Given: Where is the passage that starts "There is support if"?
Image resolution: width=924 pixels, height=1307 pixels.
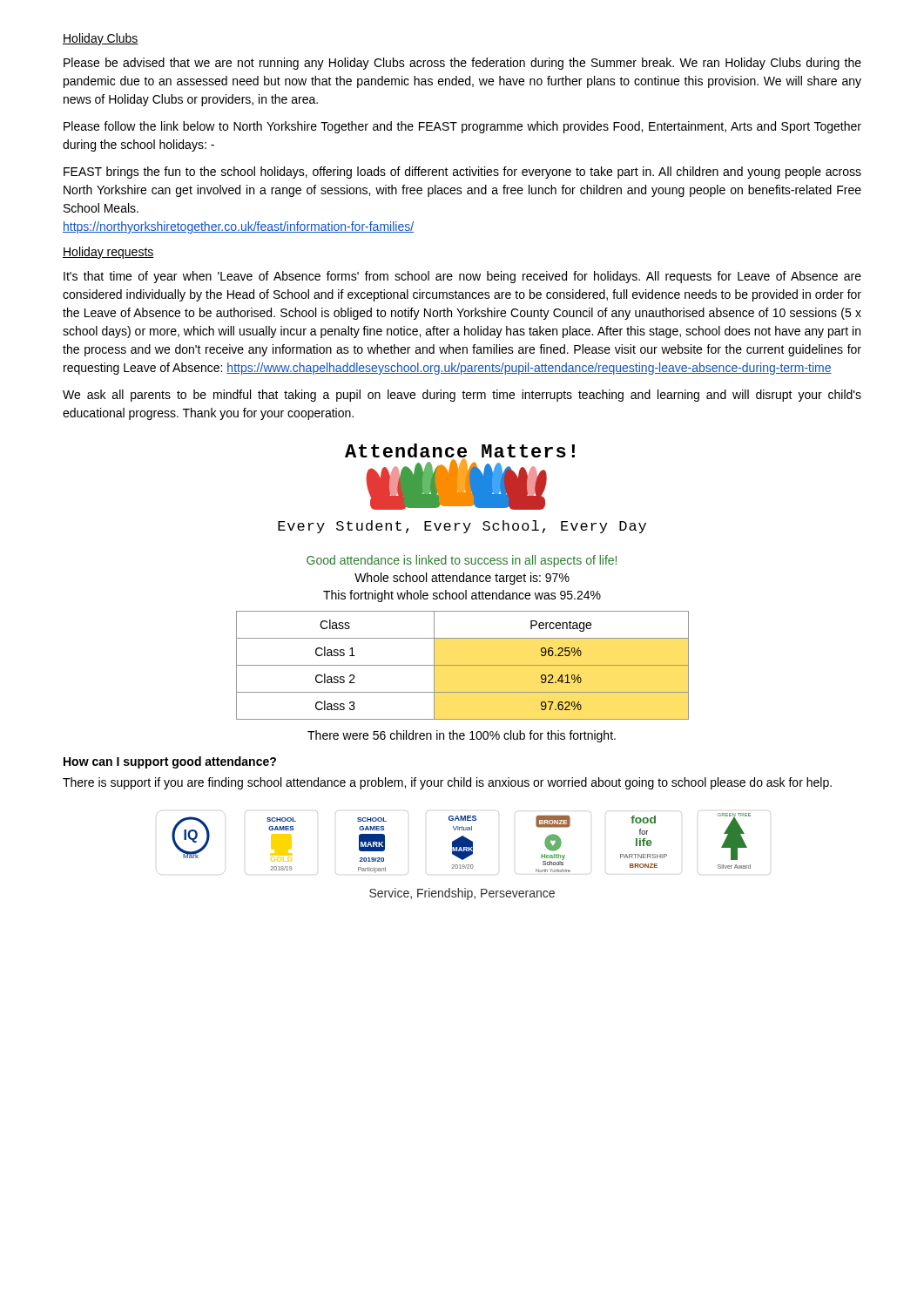Looking at the screenshot, I should pos(448,782).
